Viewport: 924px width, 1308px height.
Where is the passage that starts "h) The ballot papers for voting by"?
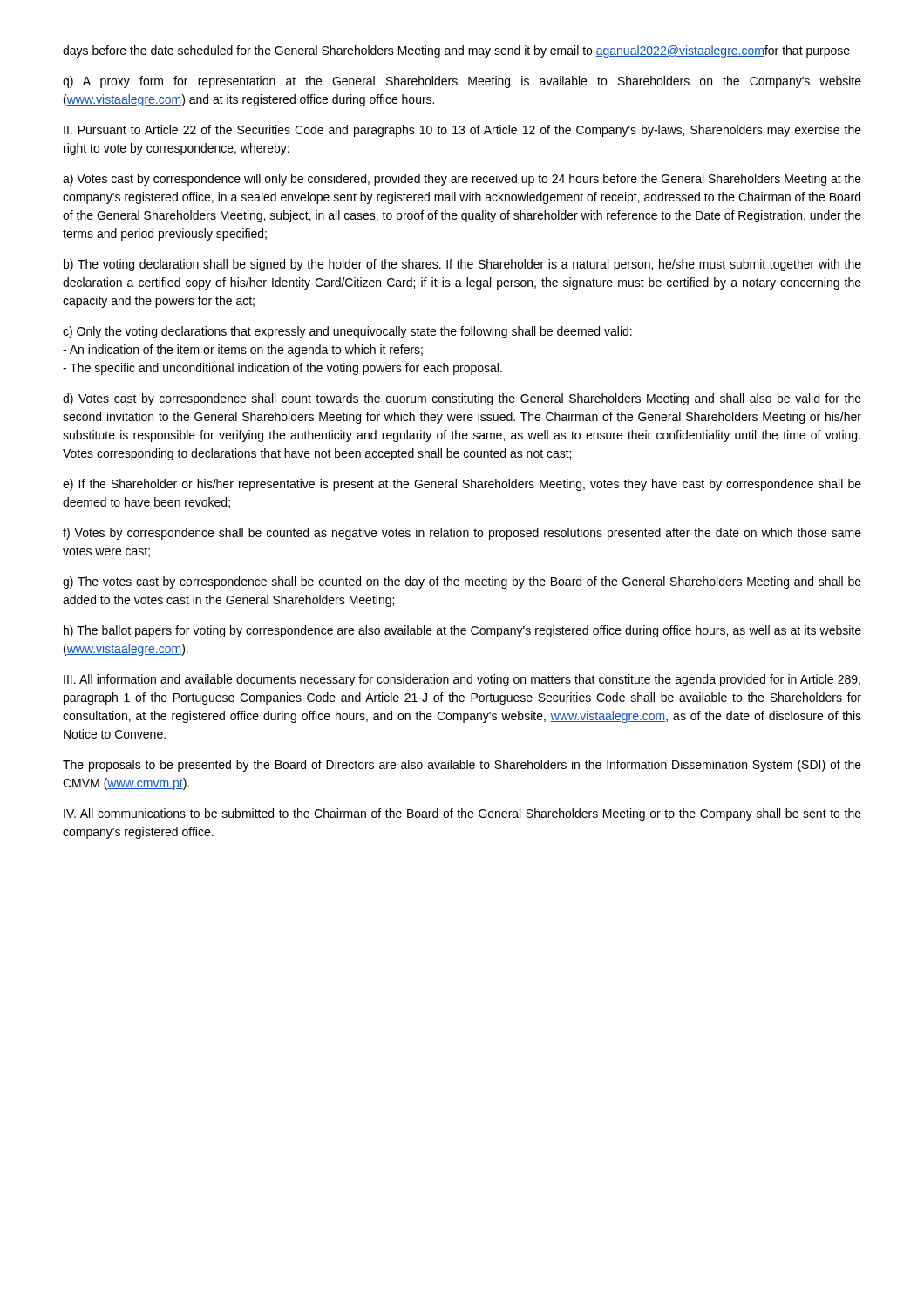462,640
